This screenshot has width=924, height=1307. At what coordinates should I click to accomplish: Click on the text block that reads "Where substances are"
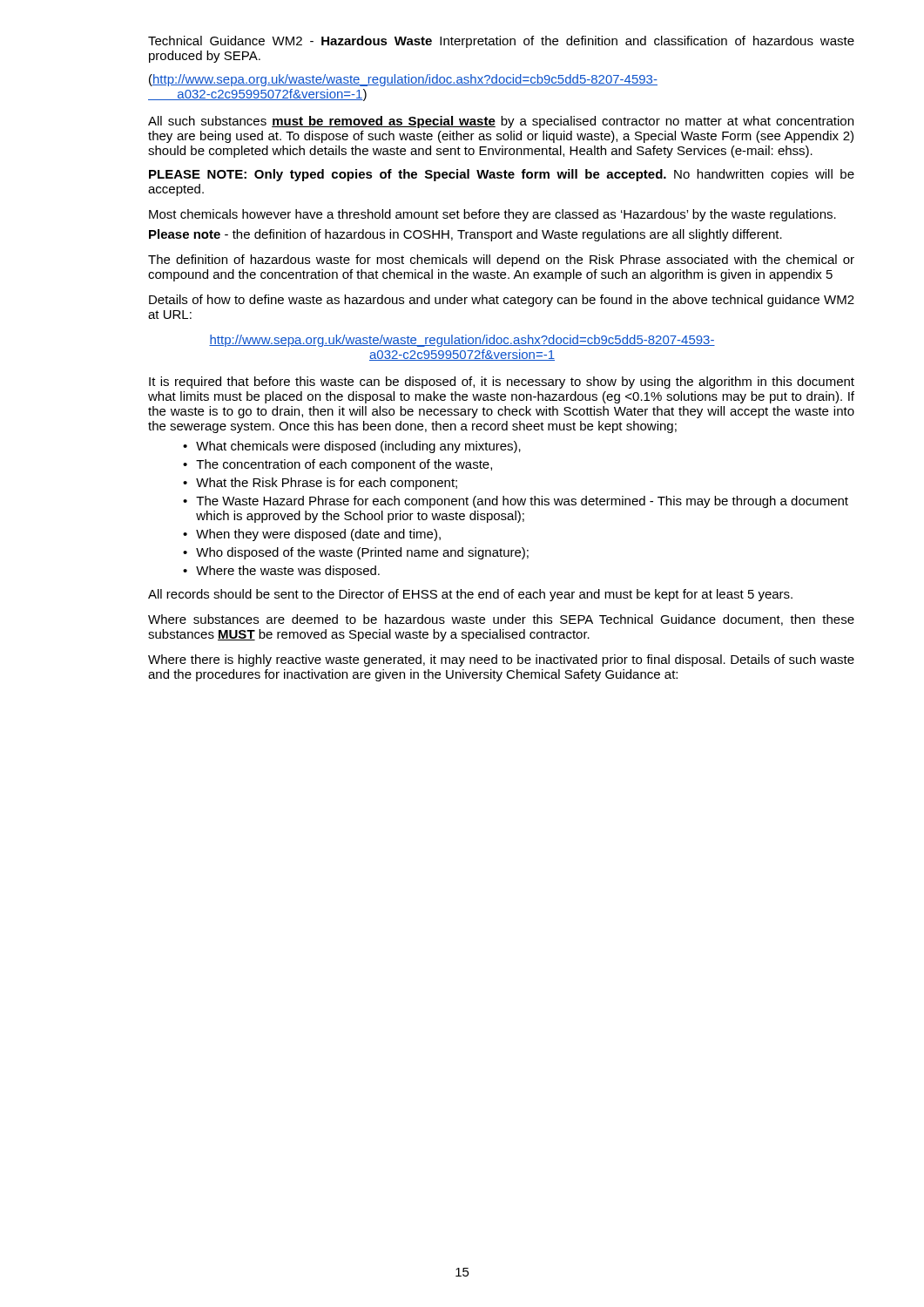tap(501, 627)
